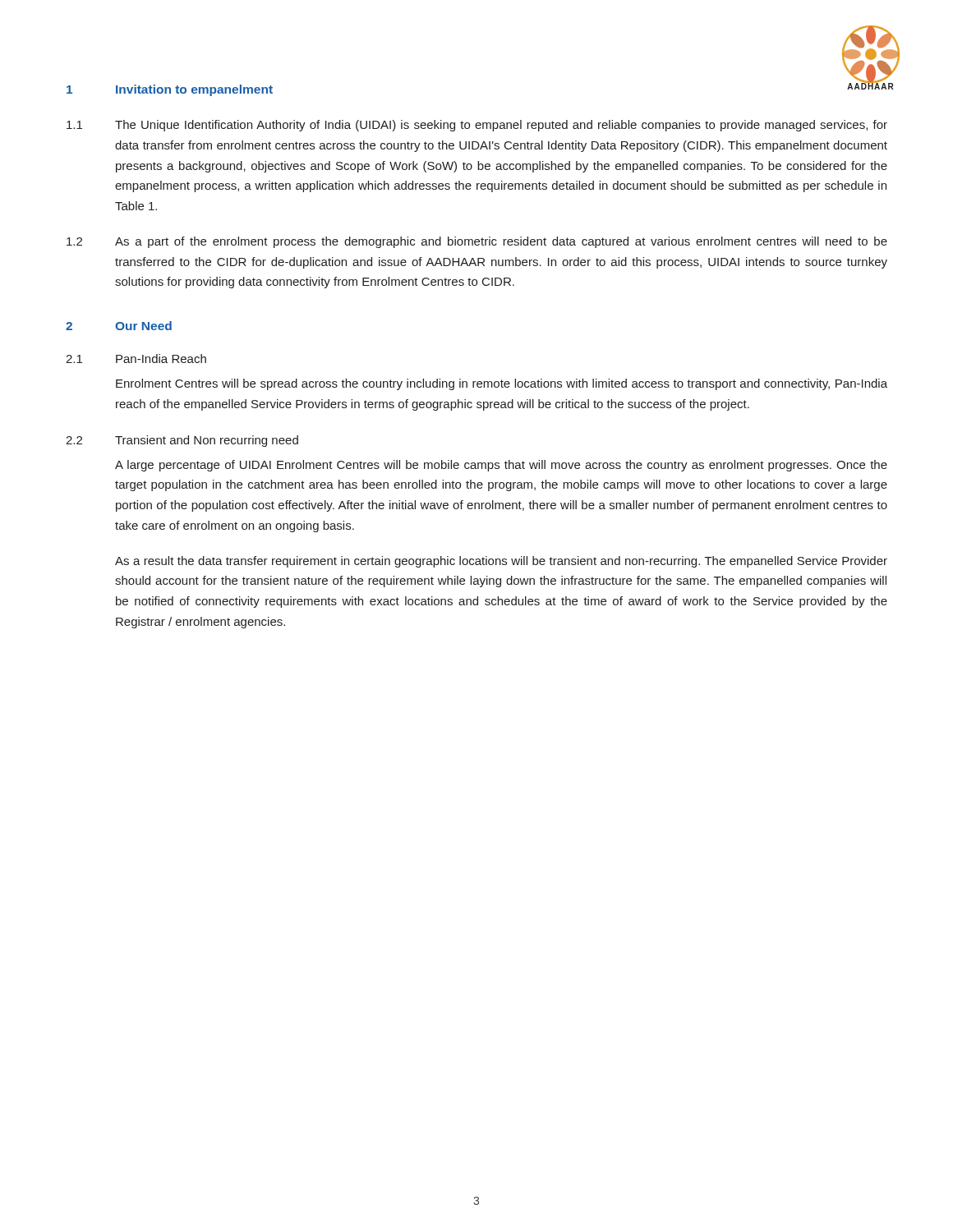Select the section header that says "2 Our Need"
The height and width of the screenshot is (1232, 953).
click(119, 326)
